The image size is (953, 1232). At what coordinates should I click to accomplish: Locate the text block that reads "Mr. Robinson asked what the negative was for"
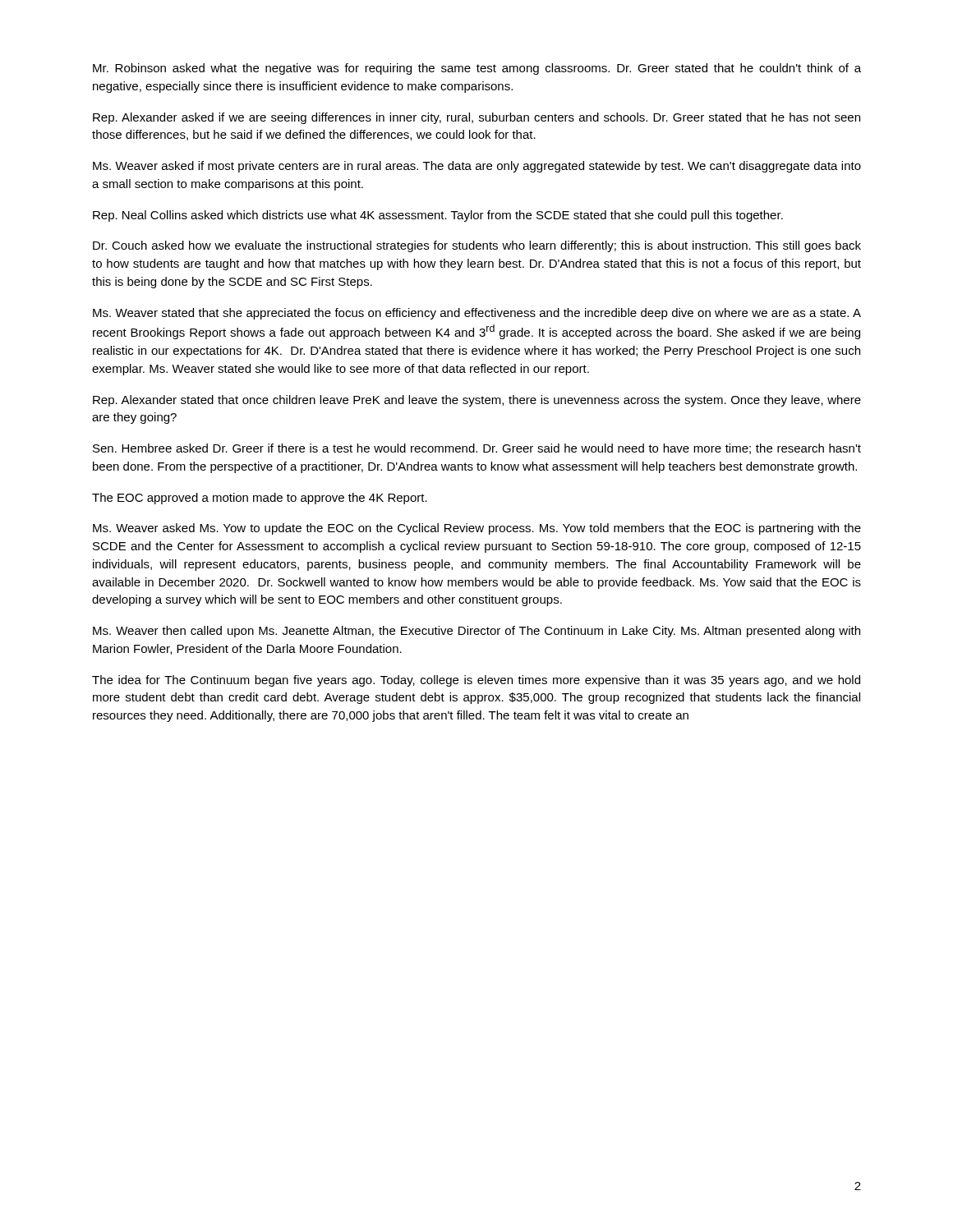point(476,77)
